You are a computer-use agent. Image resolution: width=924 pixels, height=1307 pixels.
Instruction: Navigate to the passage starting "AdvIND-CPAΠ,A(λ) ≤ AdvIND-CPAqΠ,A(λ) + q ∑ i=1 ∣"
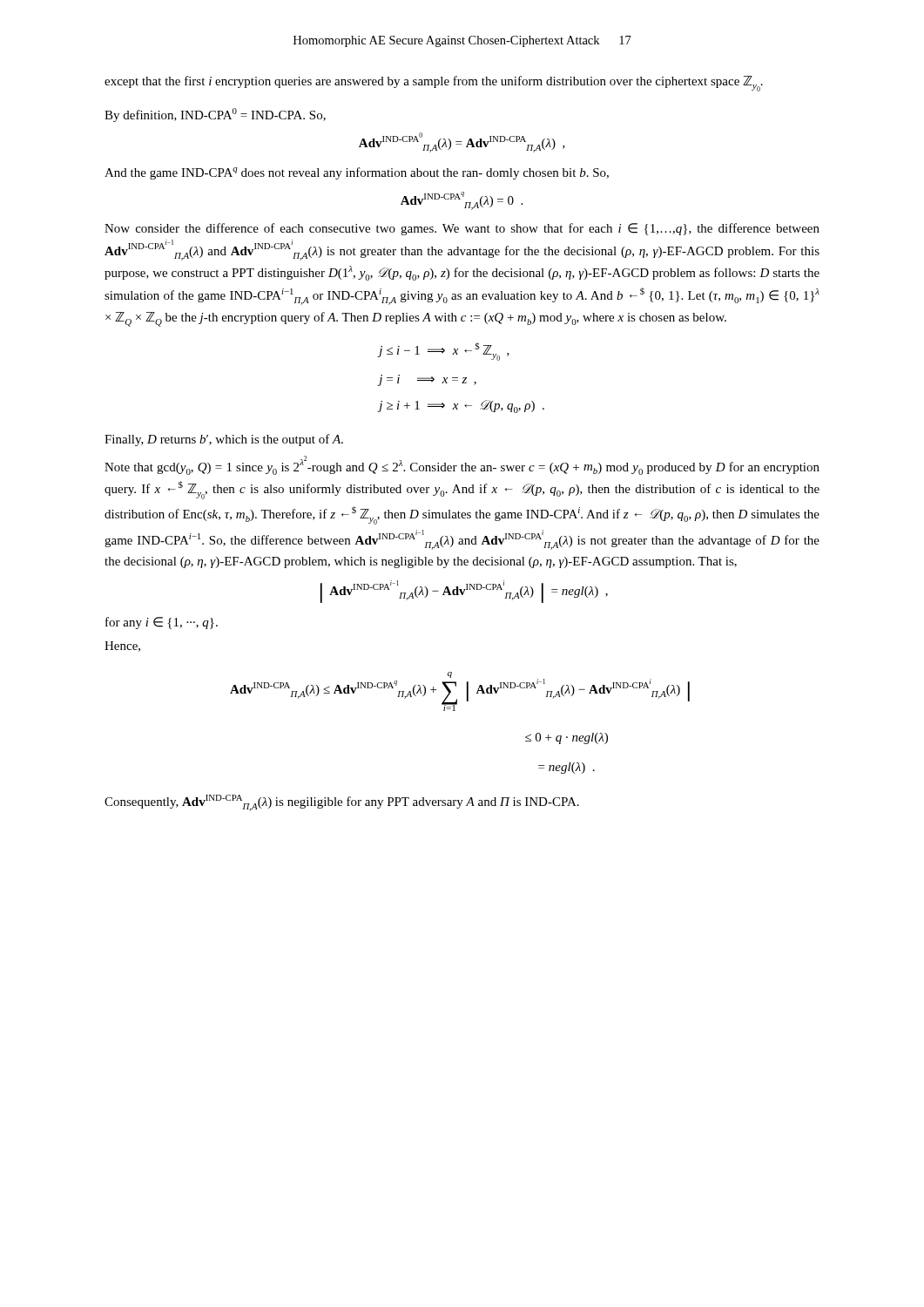point(462,691)
